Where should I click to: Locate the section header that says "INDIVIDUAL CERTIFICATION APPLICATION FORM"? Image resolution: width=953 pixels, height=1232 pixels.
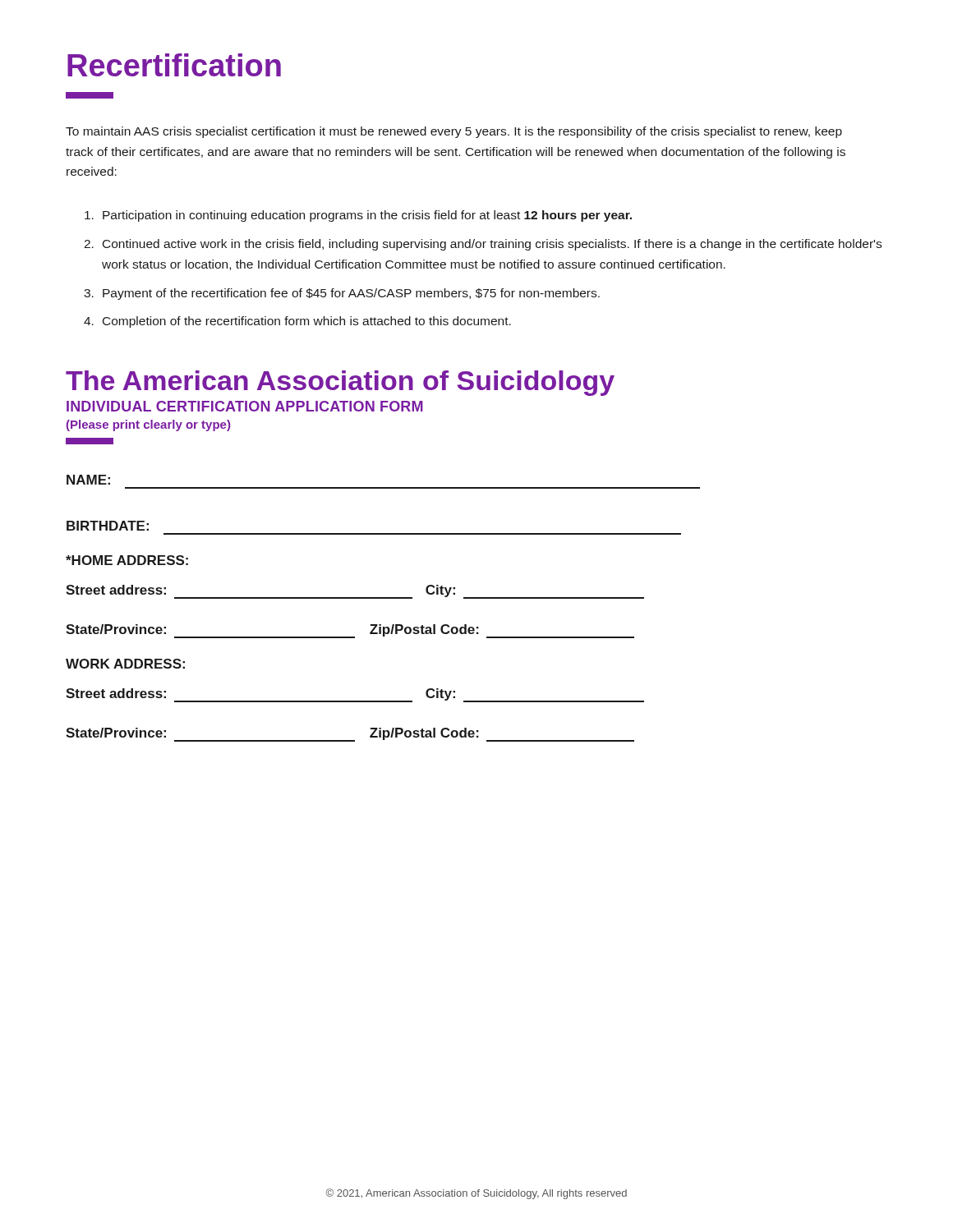click(245, 406)
